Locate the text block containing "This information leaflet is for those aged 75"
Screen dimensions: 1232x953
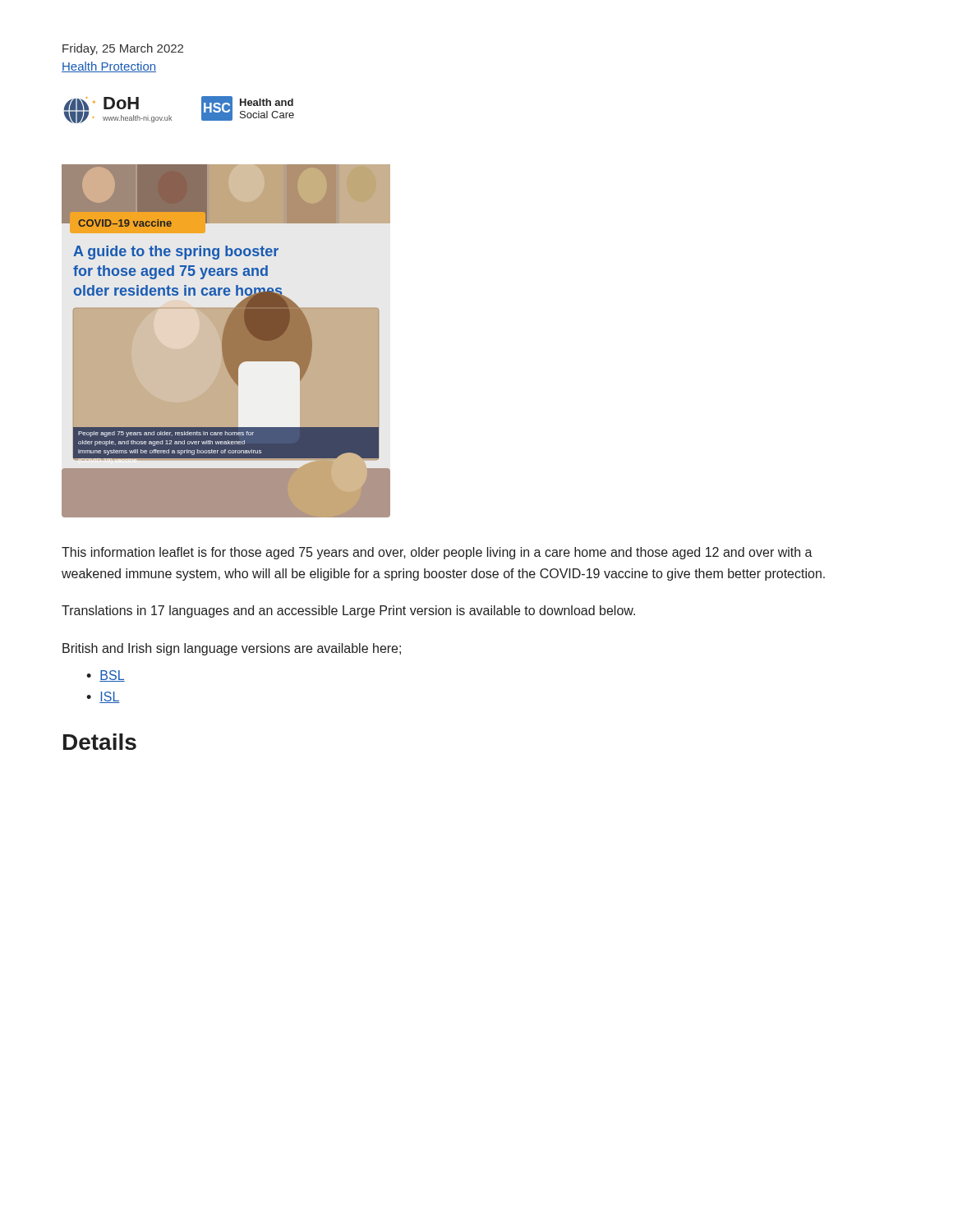[x=444, y=563]
